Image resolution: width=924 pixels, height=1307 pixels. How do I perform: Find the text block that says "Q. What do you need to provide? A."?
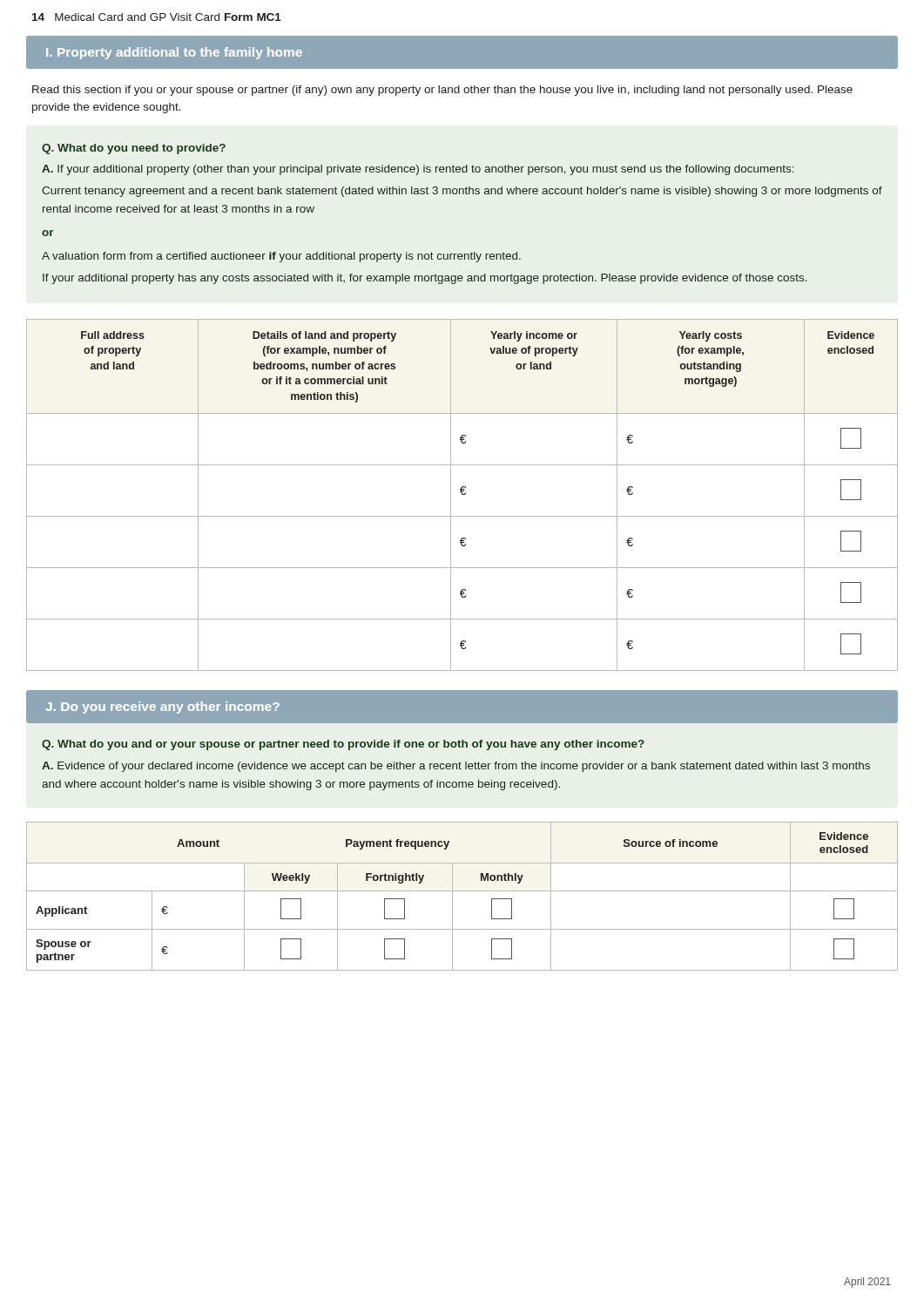[x=134, y=149]
